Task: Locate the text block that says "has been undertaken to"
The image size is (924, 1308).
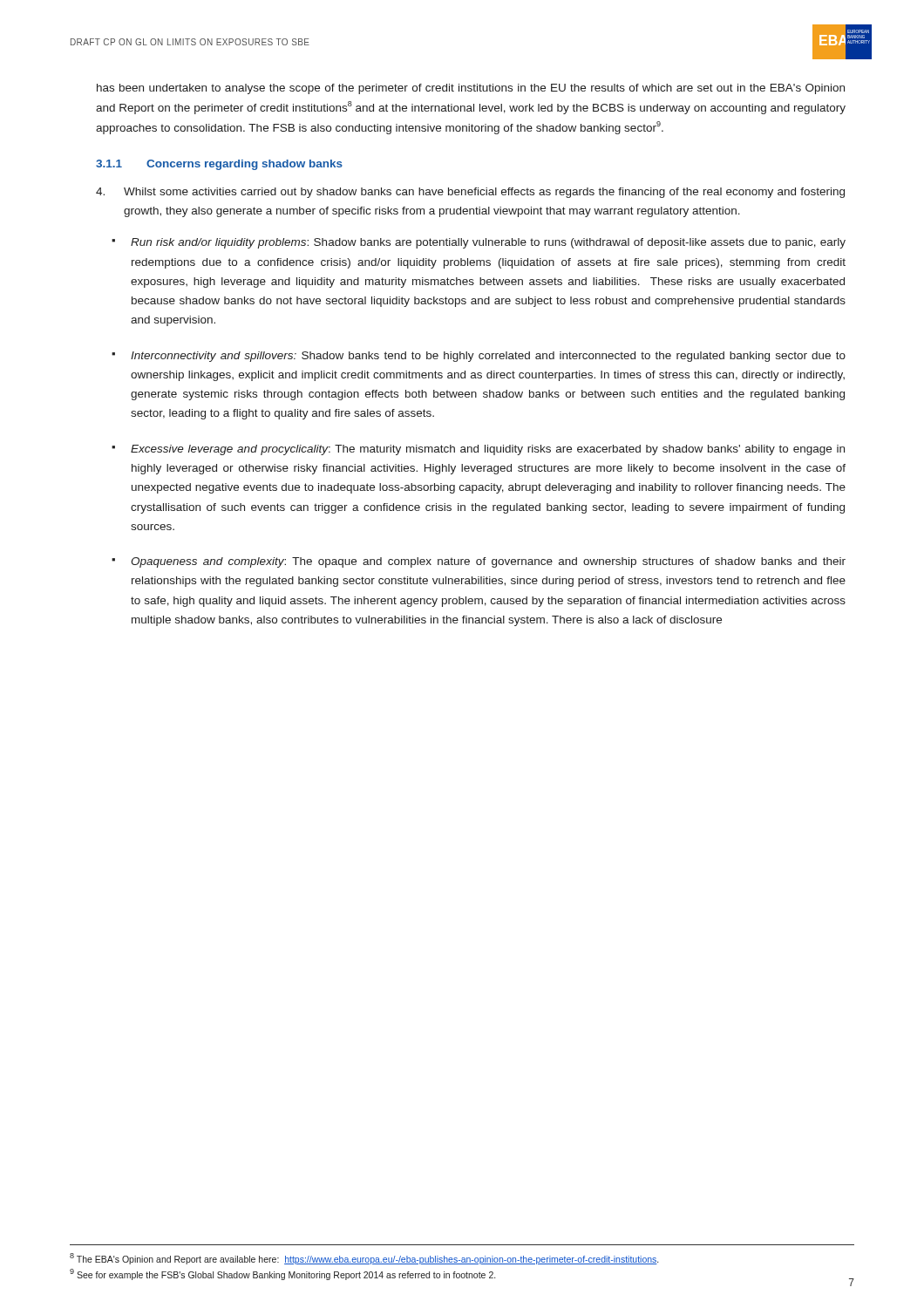Action: point(471,108)
